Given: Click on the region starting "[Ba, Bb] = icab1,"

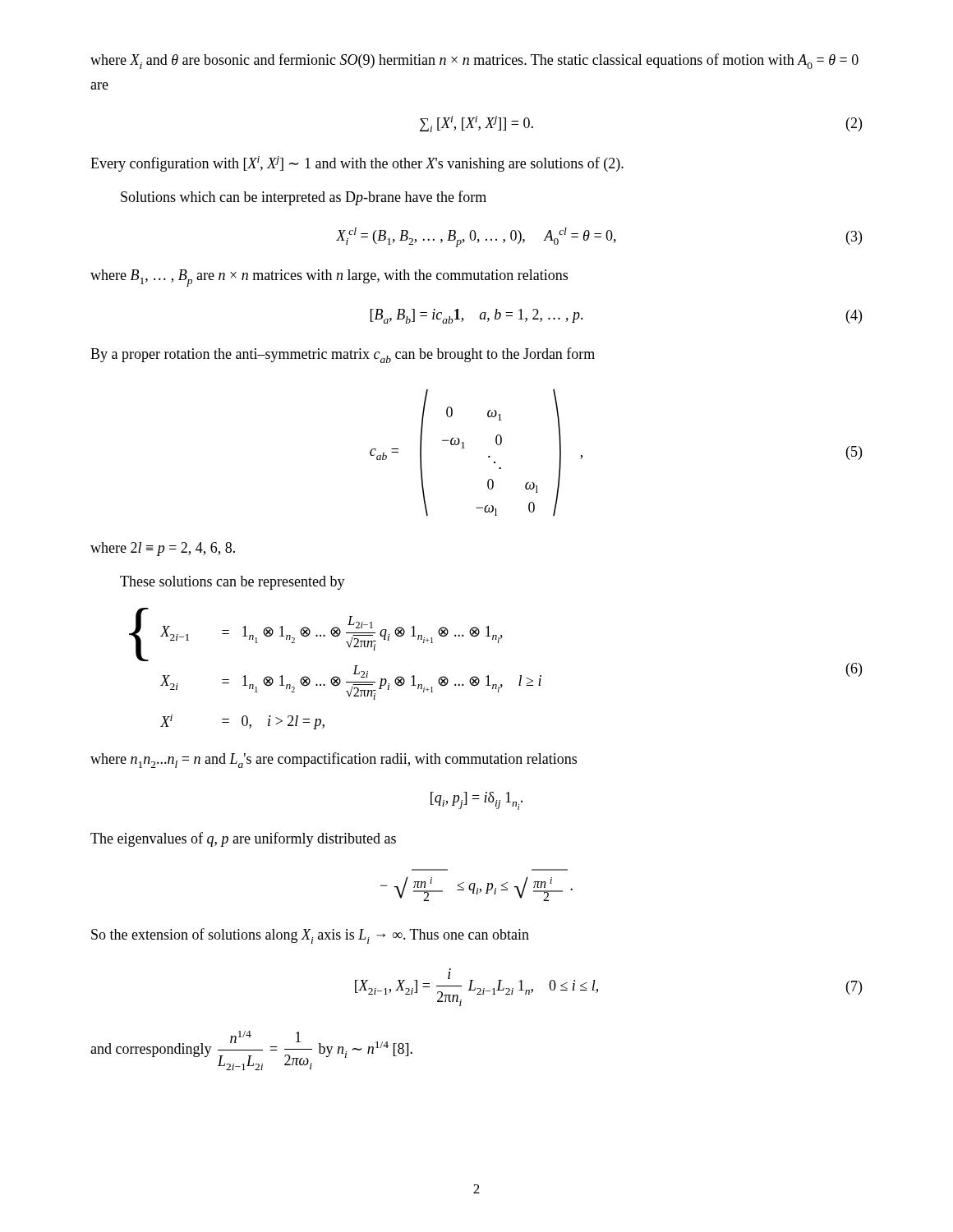Looking at the screenshot, I should tap(476, 316).
